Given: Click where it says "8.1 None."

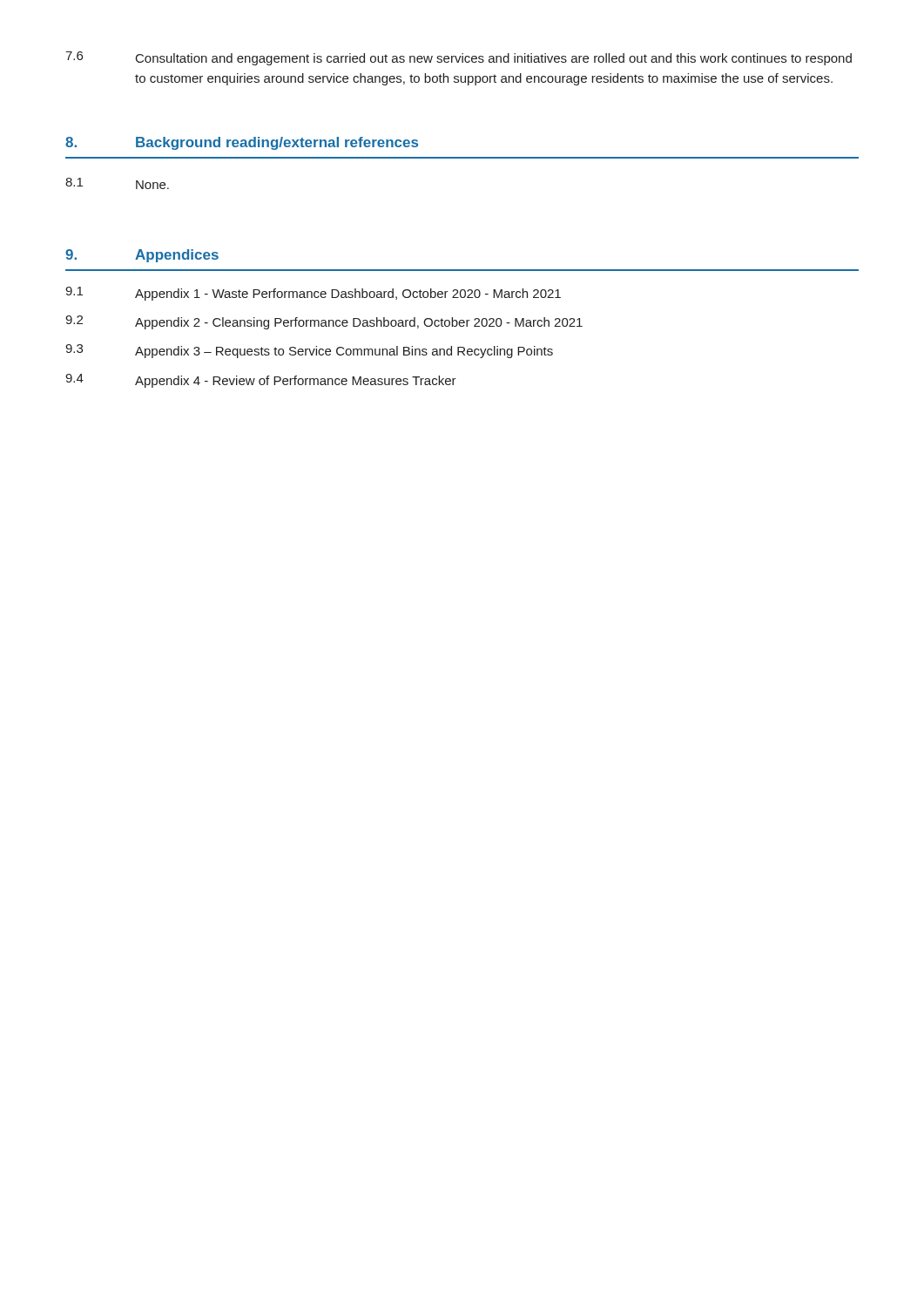Looking at the screenshot, I should 67,183.
